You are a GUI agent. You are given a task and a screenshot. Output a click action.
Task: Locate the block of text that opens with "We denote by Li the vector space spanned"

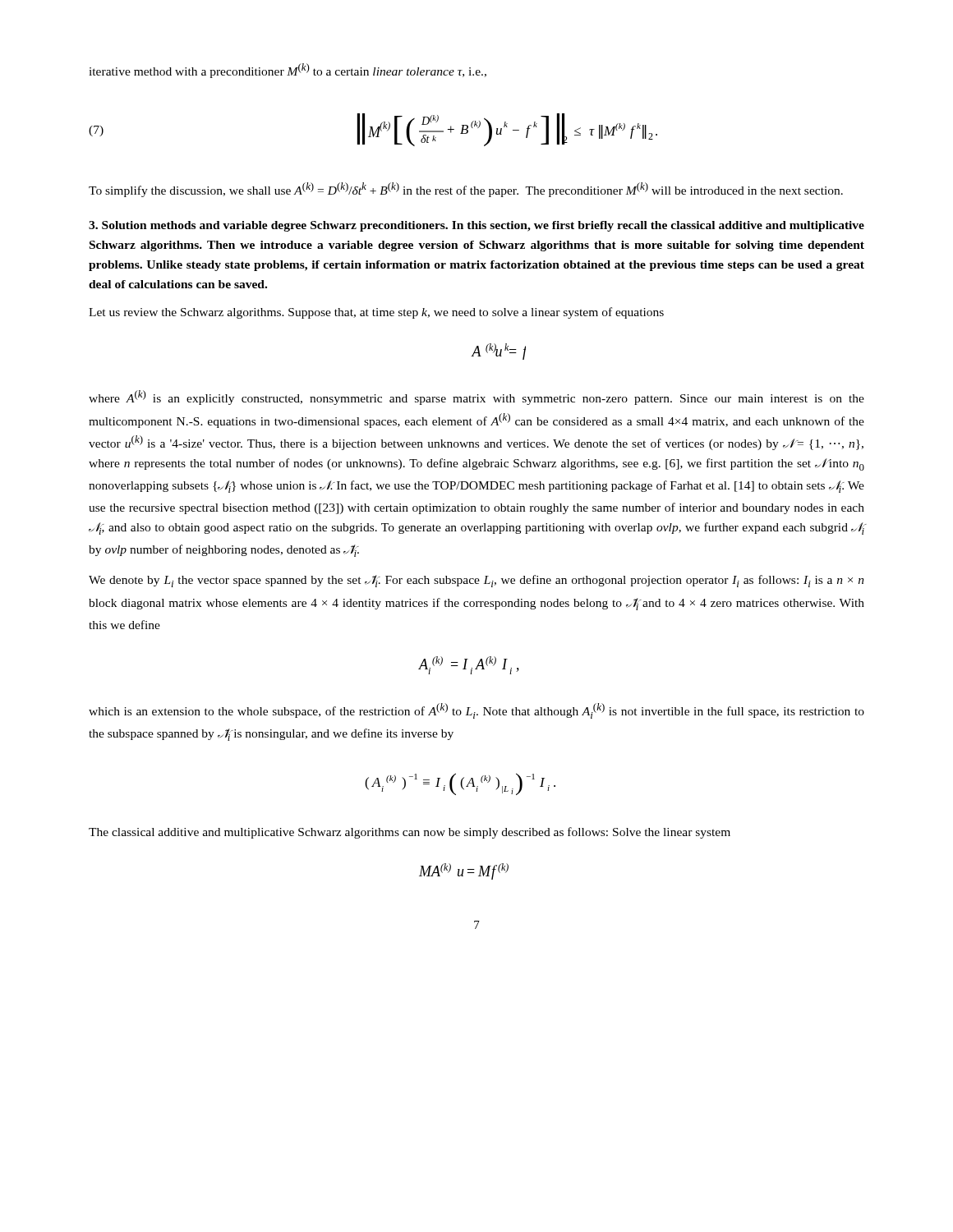pyautogui.click(x=476, y=602)
